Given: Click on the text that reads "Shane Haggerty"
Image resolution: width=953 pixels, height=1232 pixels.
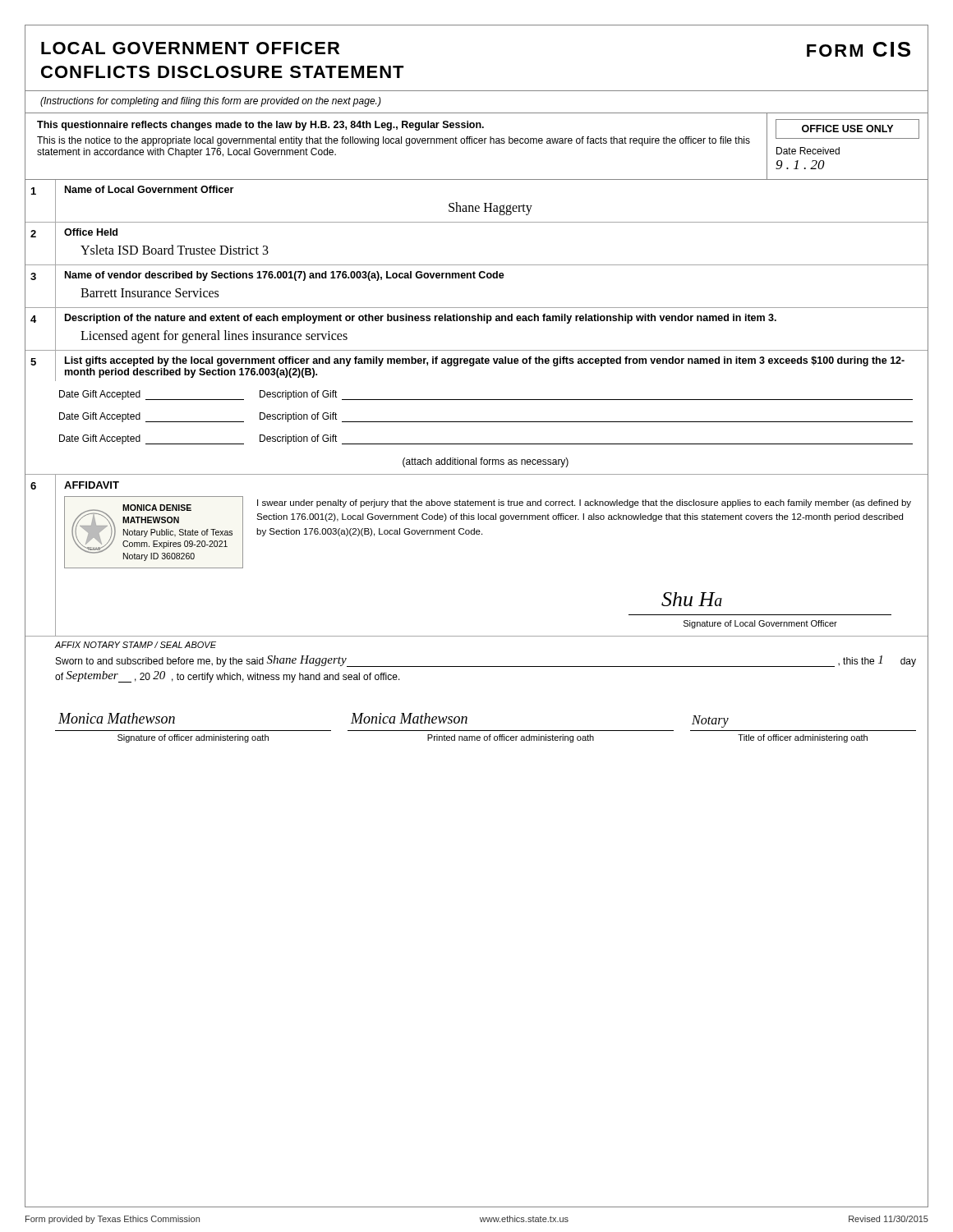Looking at the screenshot, I should 490,208.
